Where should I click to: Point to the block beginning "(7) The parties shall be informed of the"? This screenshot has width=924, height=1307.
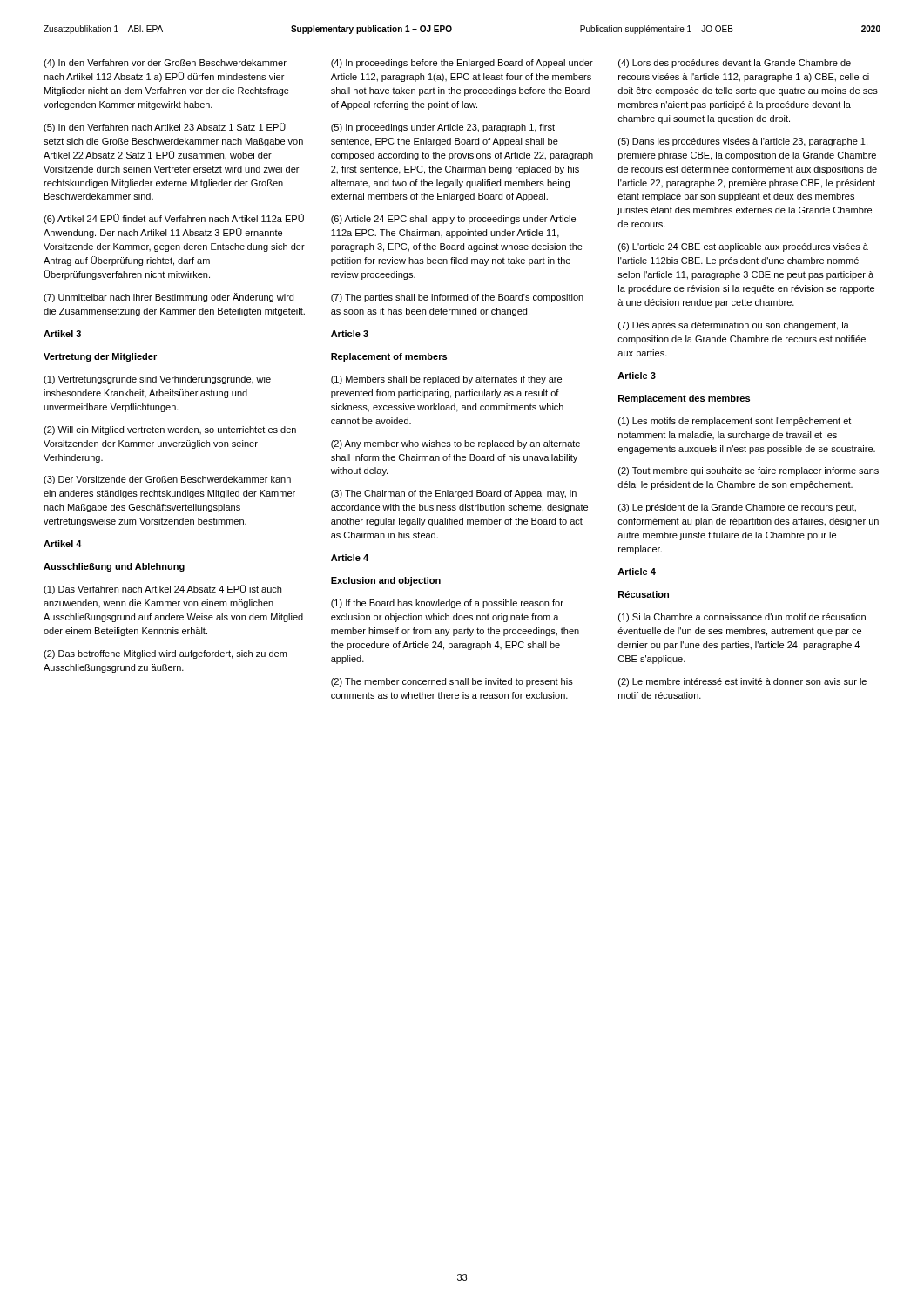pos(462,305)
